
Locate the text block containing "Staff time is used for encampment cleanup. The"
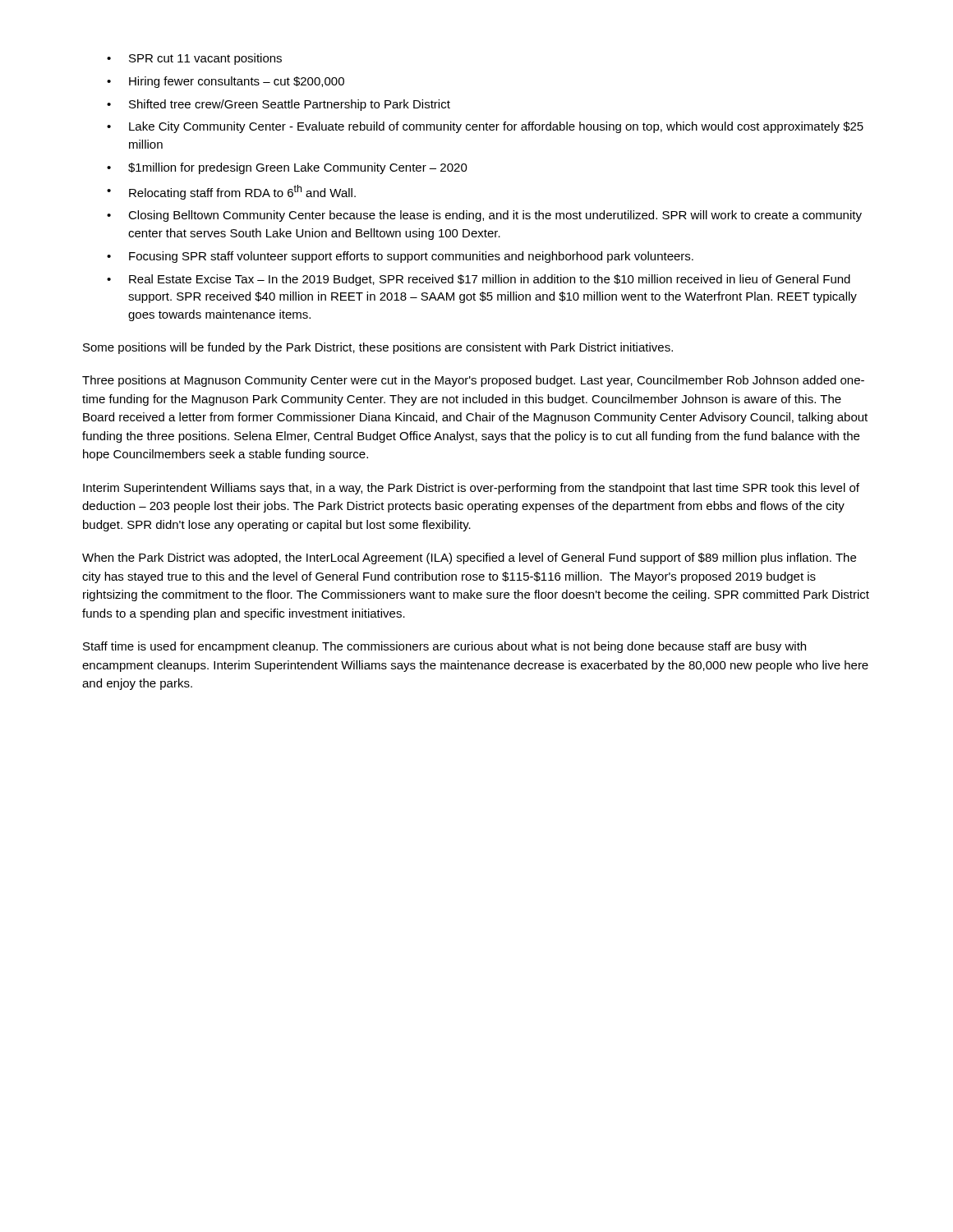[475, 665]
